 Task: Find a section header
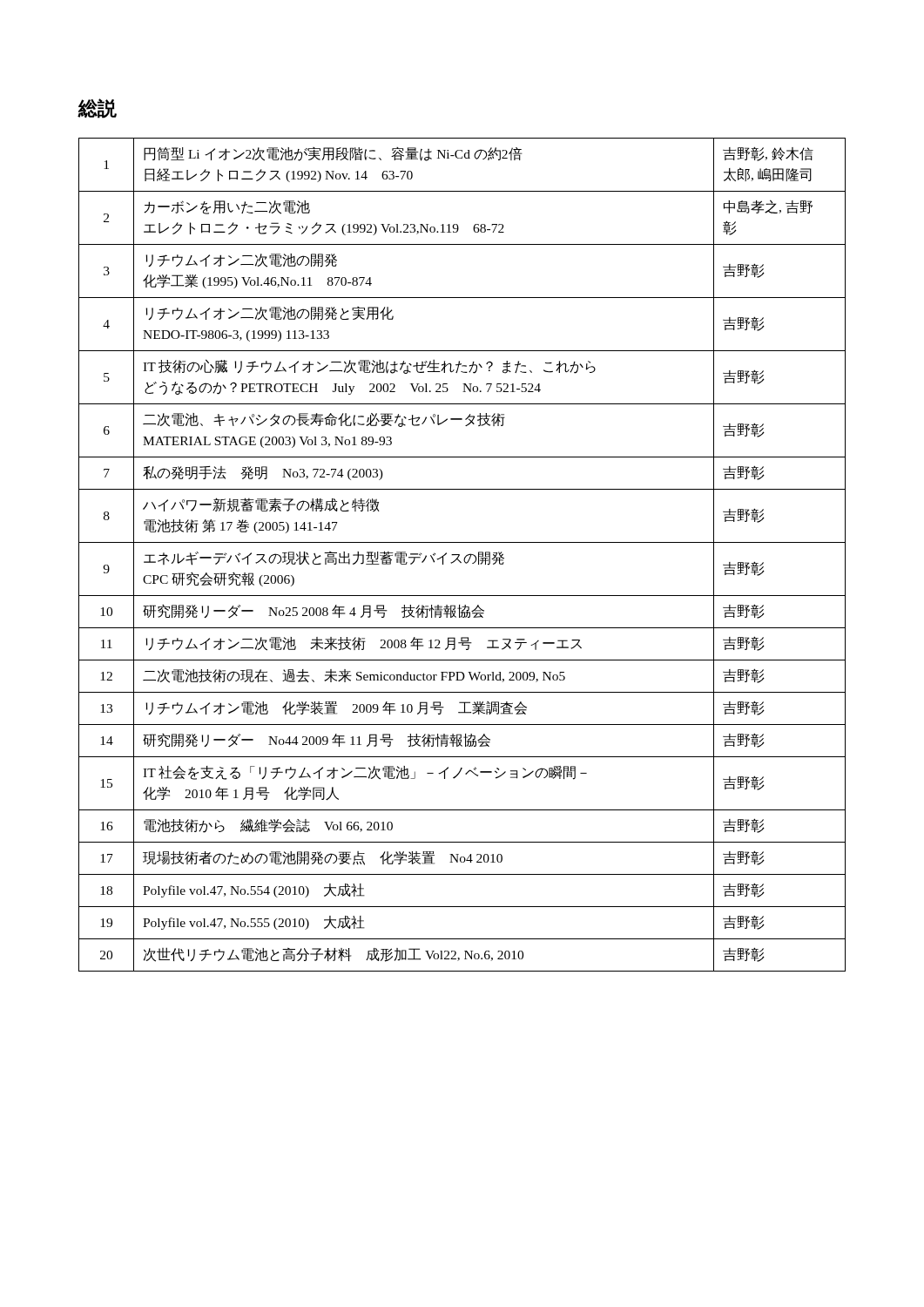pyautogui.click(x=98, y=108)
